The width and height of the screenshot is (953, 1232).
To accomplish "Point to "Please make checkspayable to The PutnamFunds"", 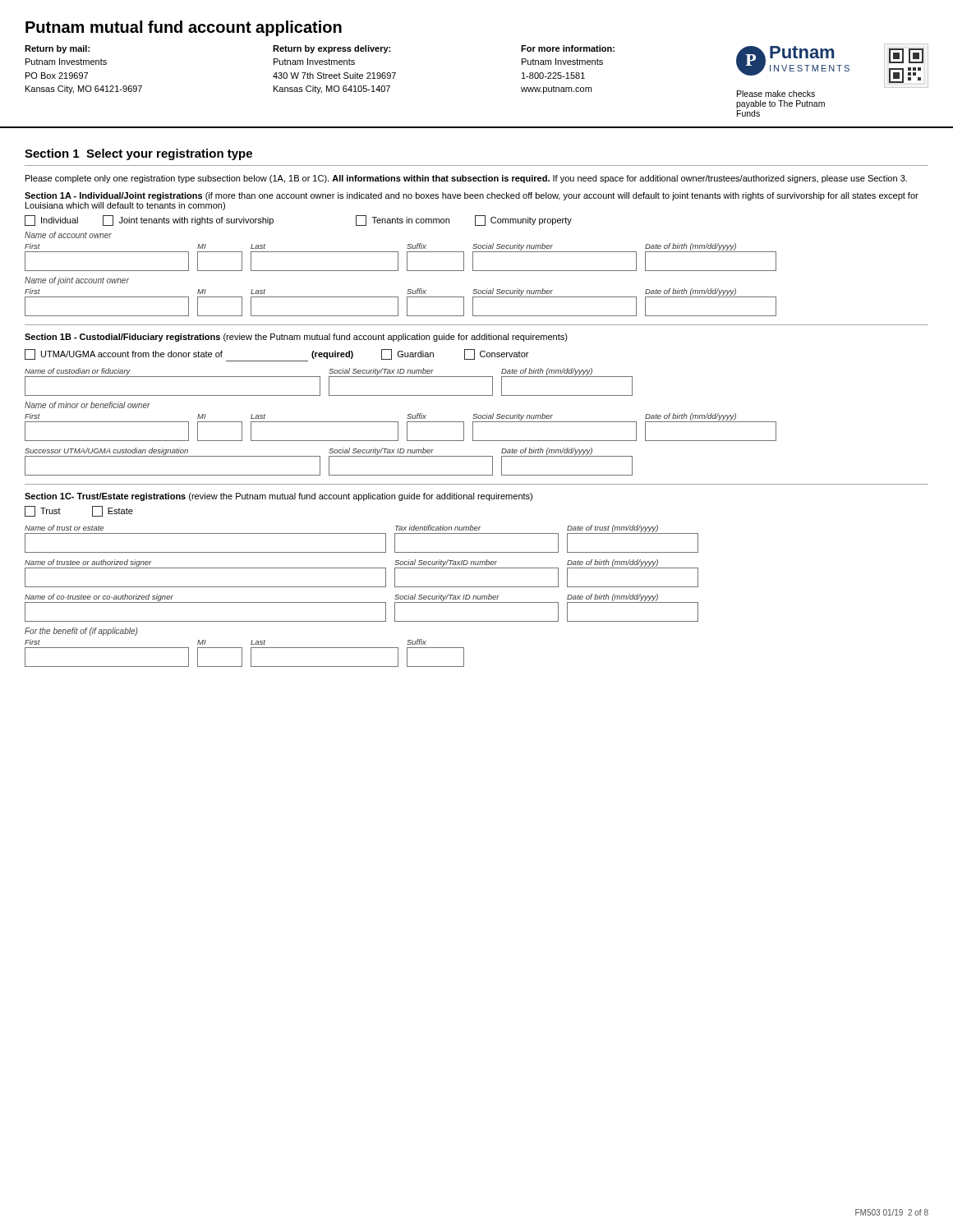I will coord(781,103).
